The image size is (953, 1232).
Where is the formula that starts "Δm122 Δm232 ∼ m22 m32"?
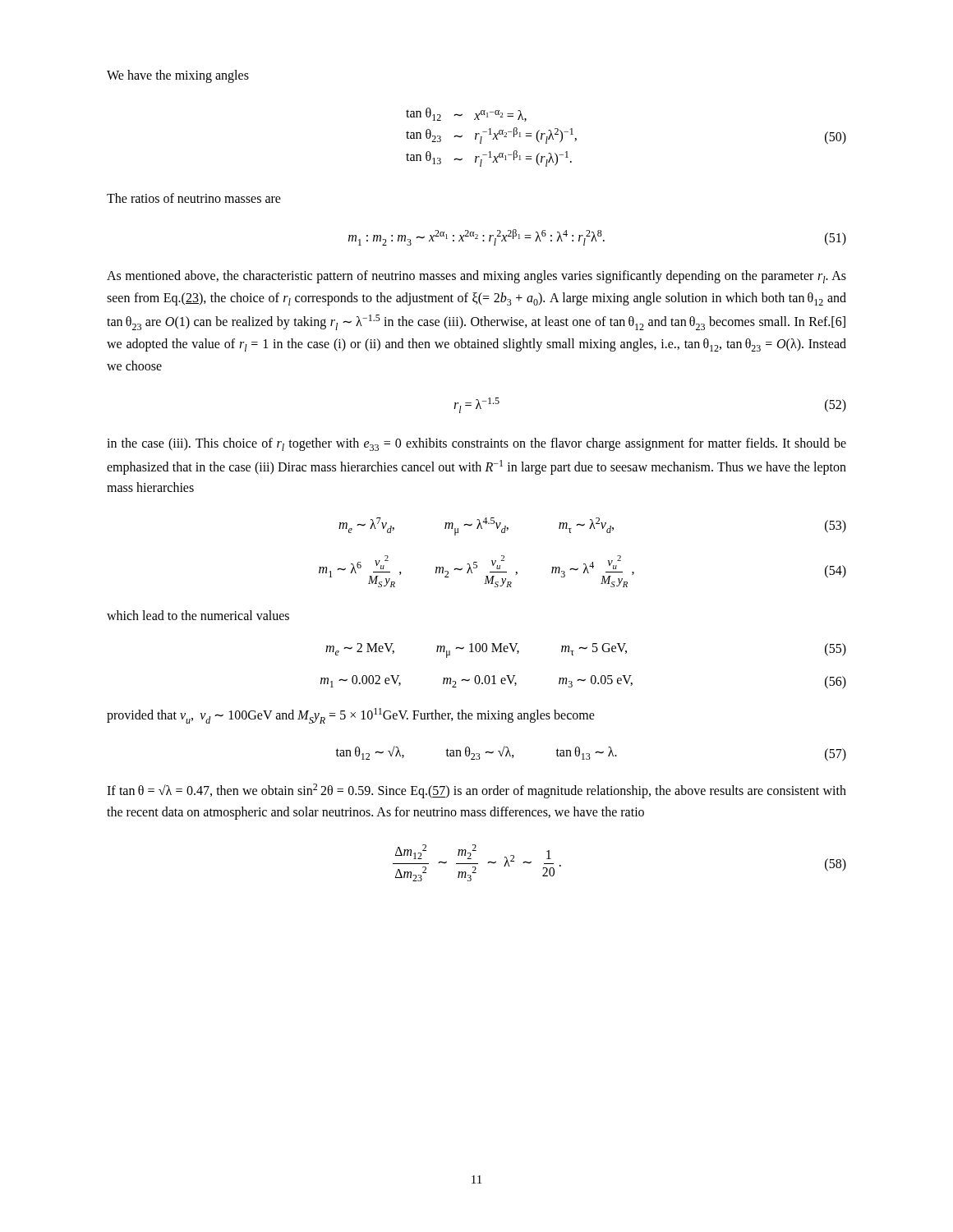(467, 864)
